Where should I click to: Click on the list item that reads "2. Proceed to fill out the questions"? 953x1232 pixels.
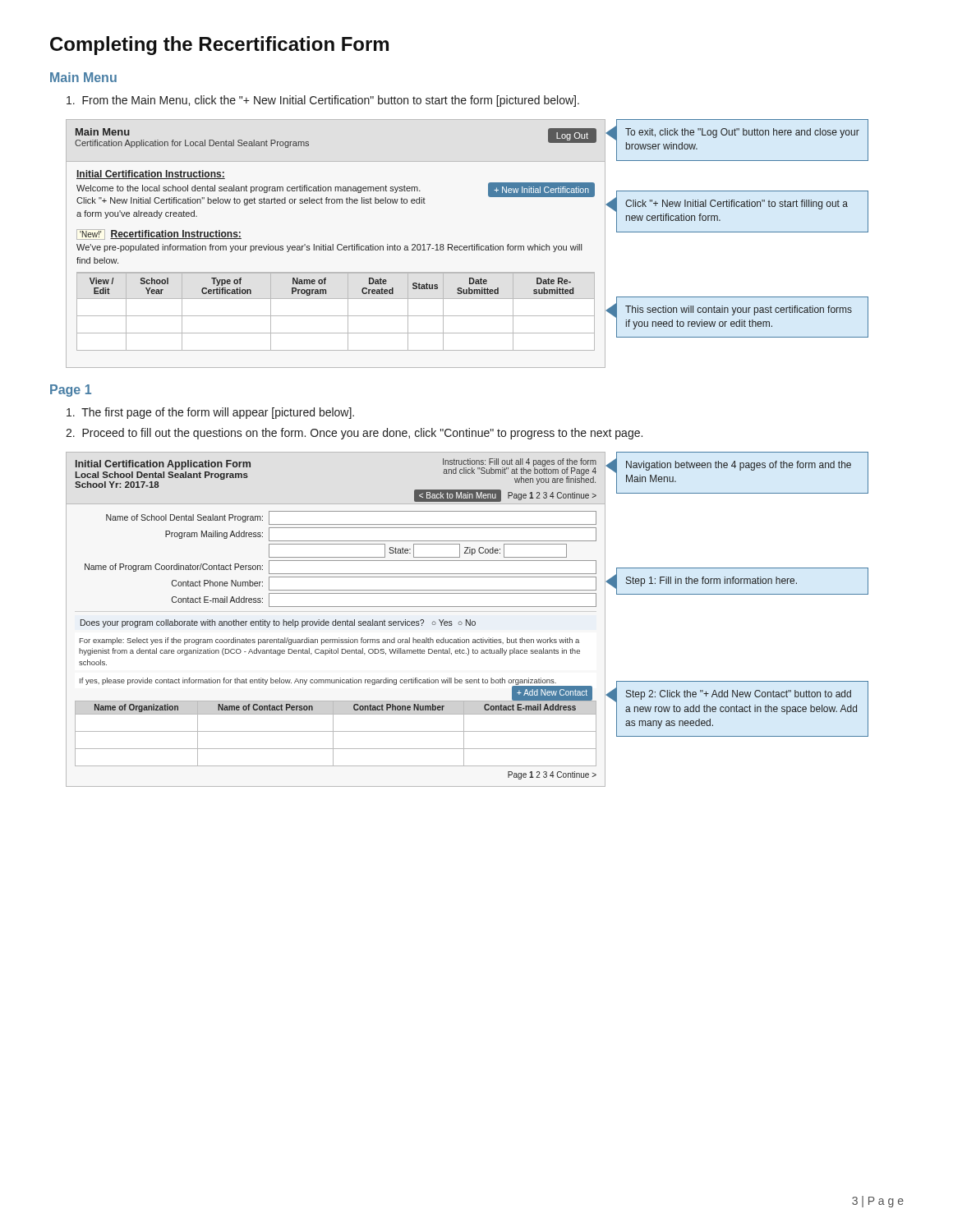[x=485, y=433]
